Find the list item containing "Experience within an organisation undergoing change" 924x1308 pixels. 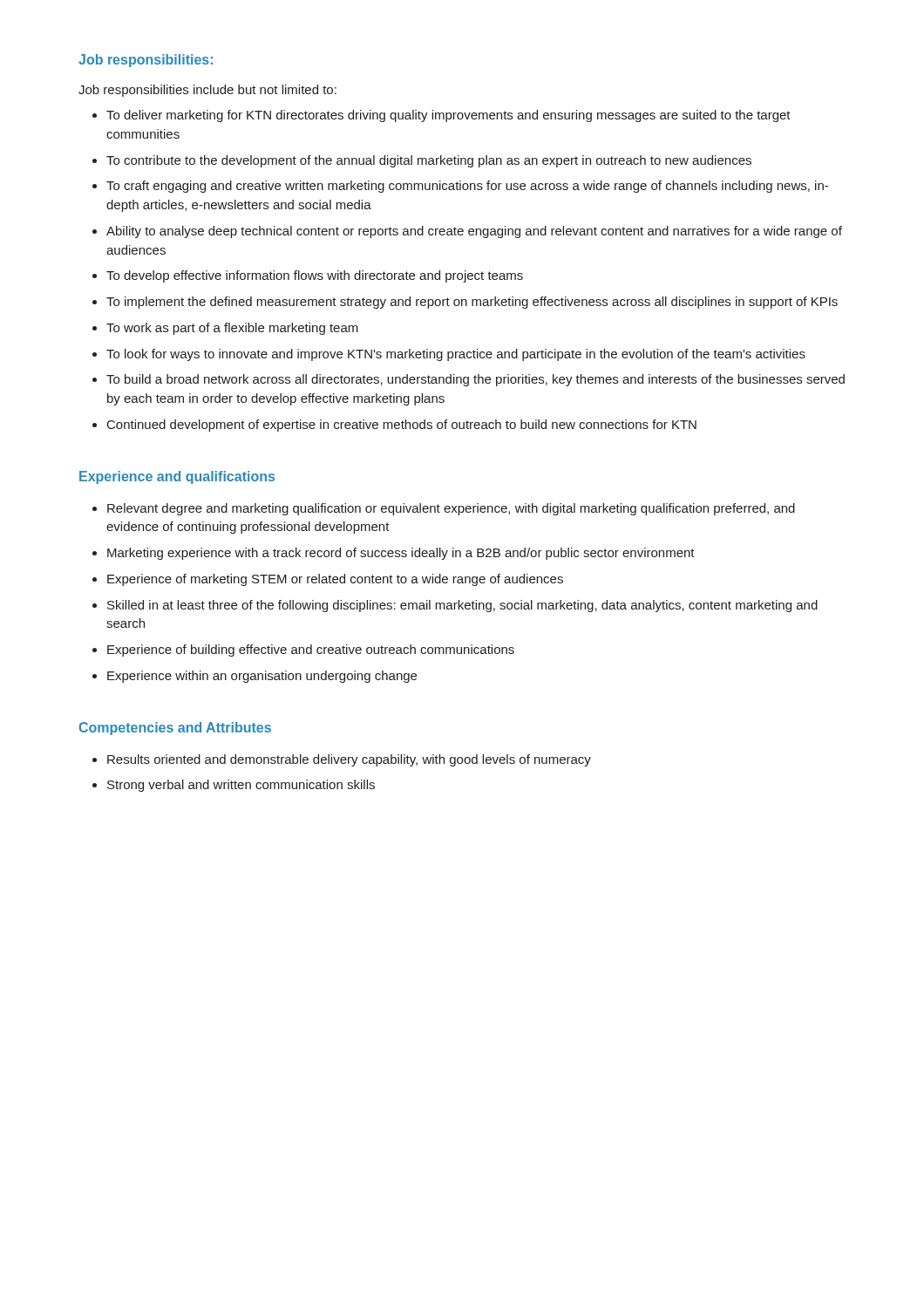point(262,675)
